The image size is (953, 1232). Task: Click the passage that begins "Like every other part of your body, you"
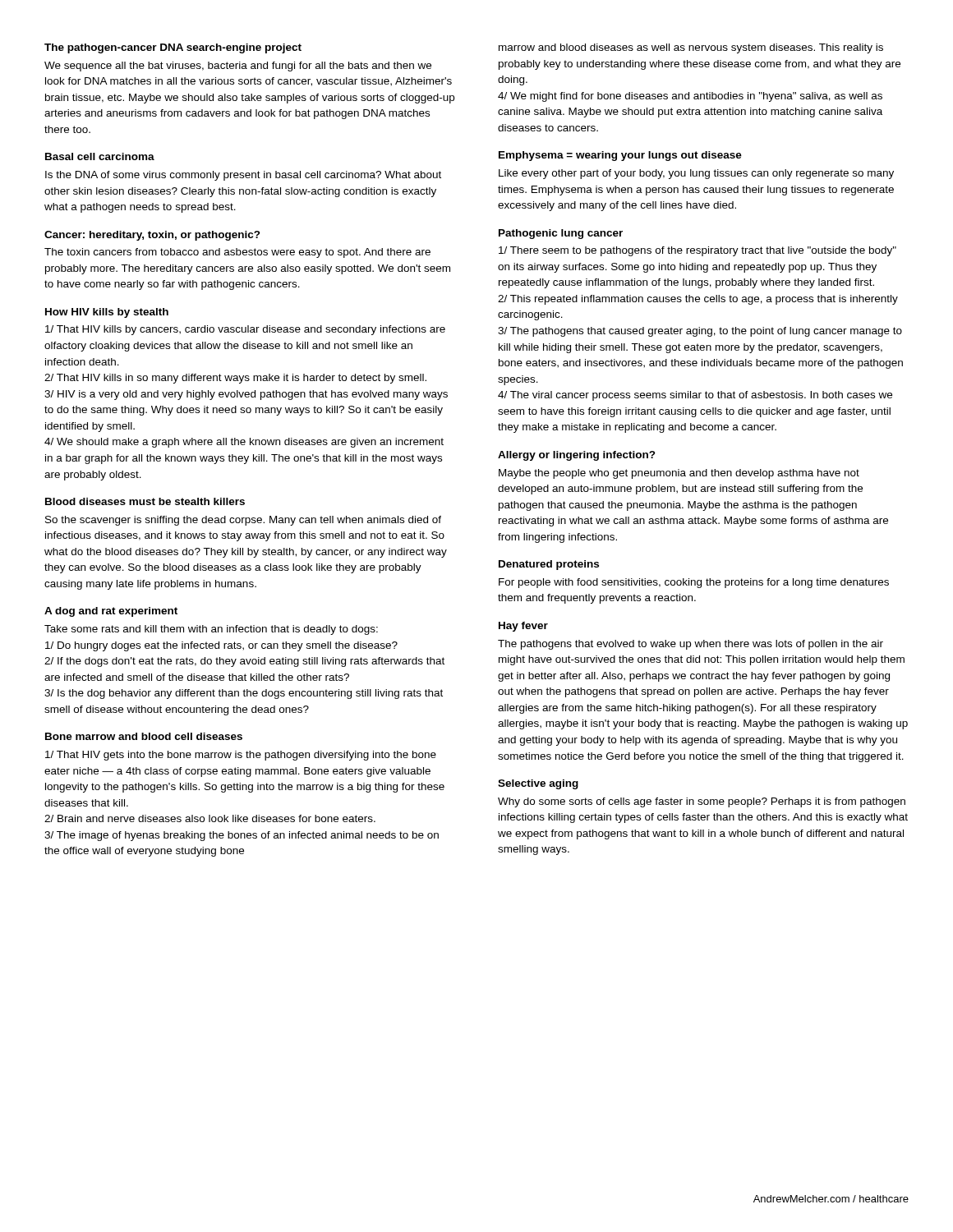coord(696,189)
